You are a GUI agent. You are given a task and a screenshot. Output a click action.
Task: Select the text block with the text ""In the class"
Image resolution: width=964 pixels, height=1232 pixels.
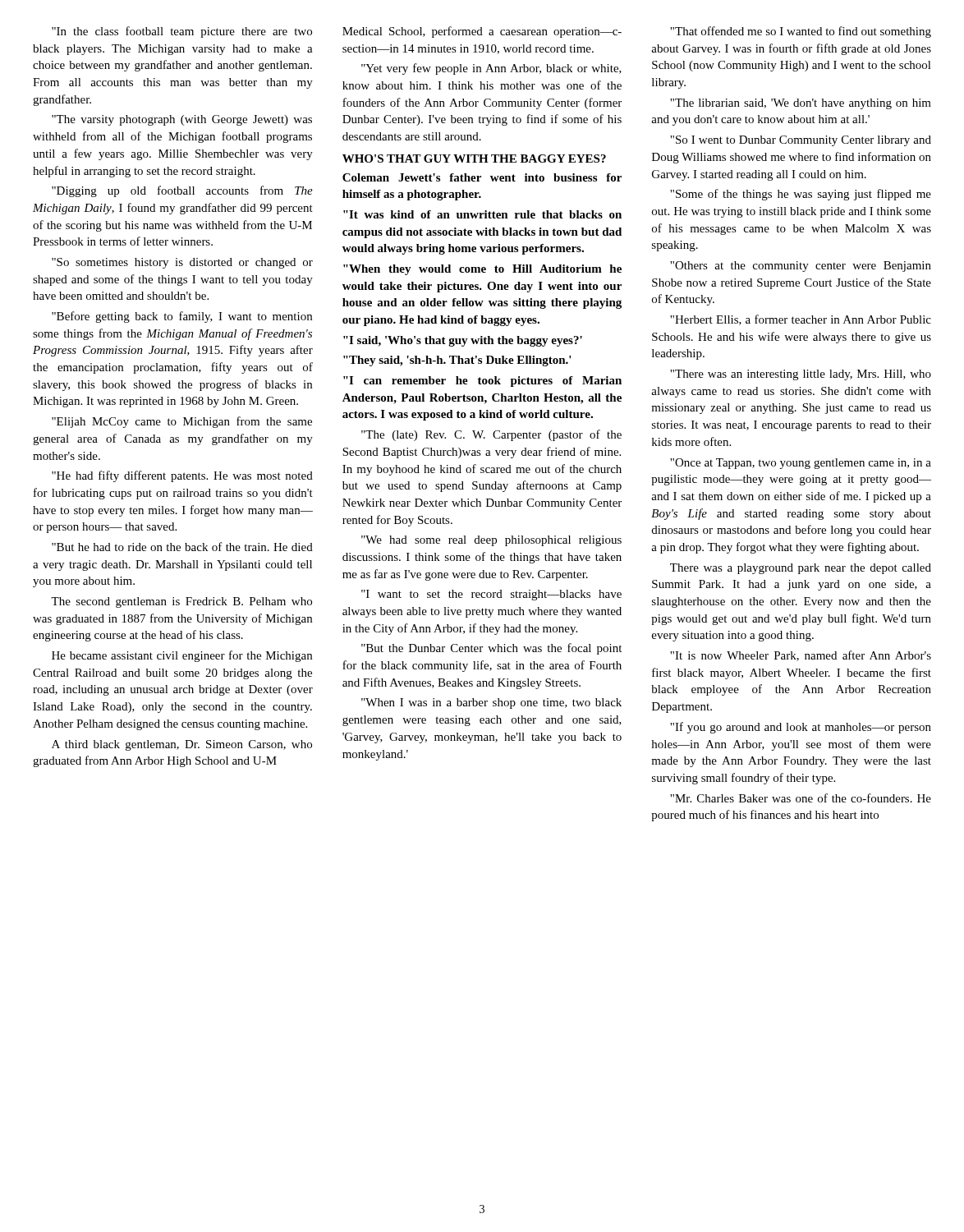click(173, 396)
